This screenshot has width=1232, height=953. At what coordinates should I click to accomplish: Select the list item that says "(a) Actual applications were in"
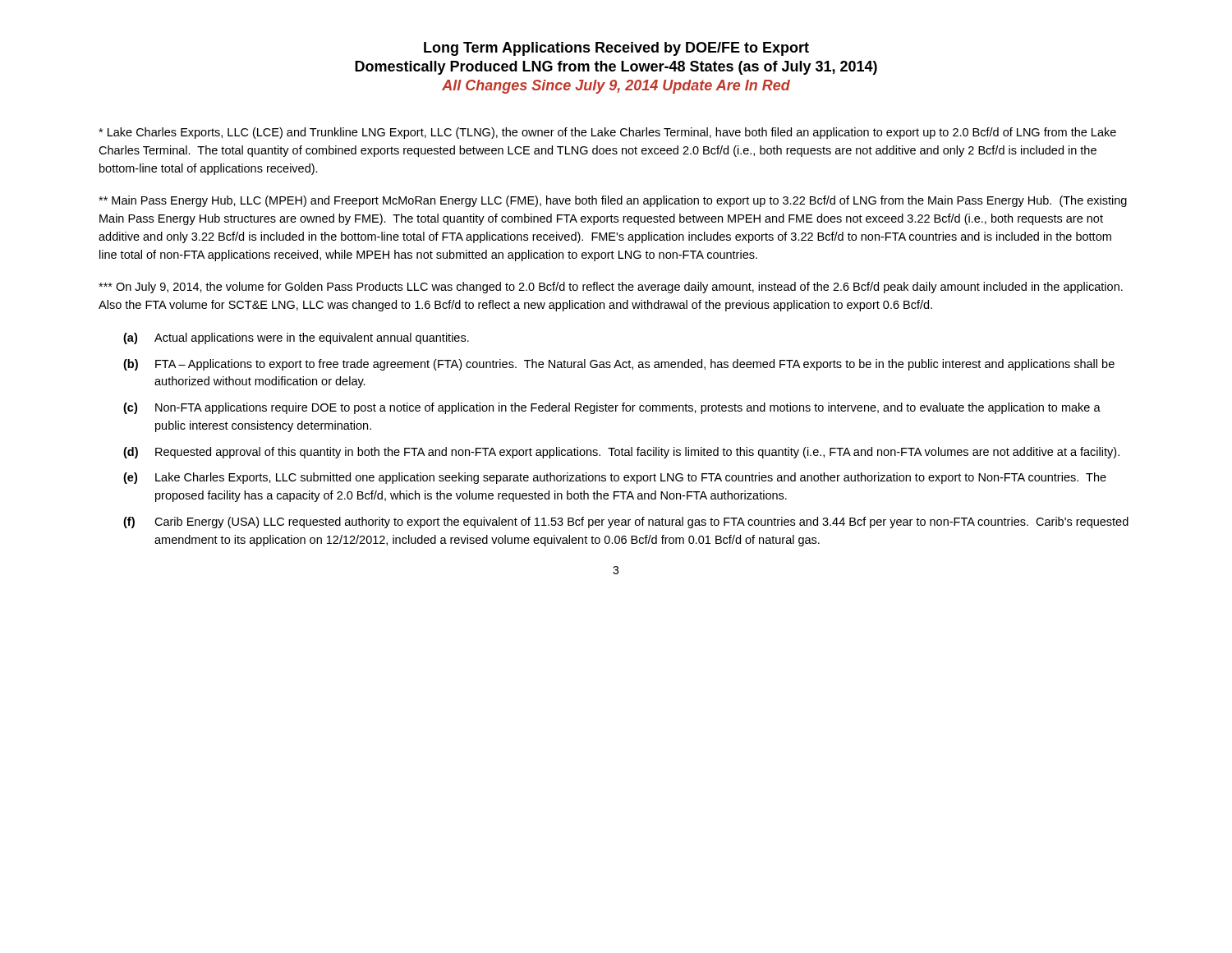[296, 338]
